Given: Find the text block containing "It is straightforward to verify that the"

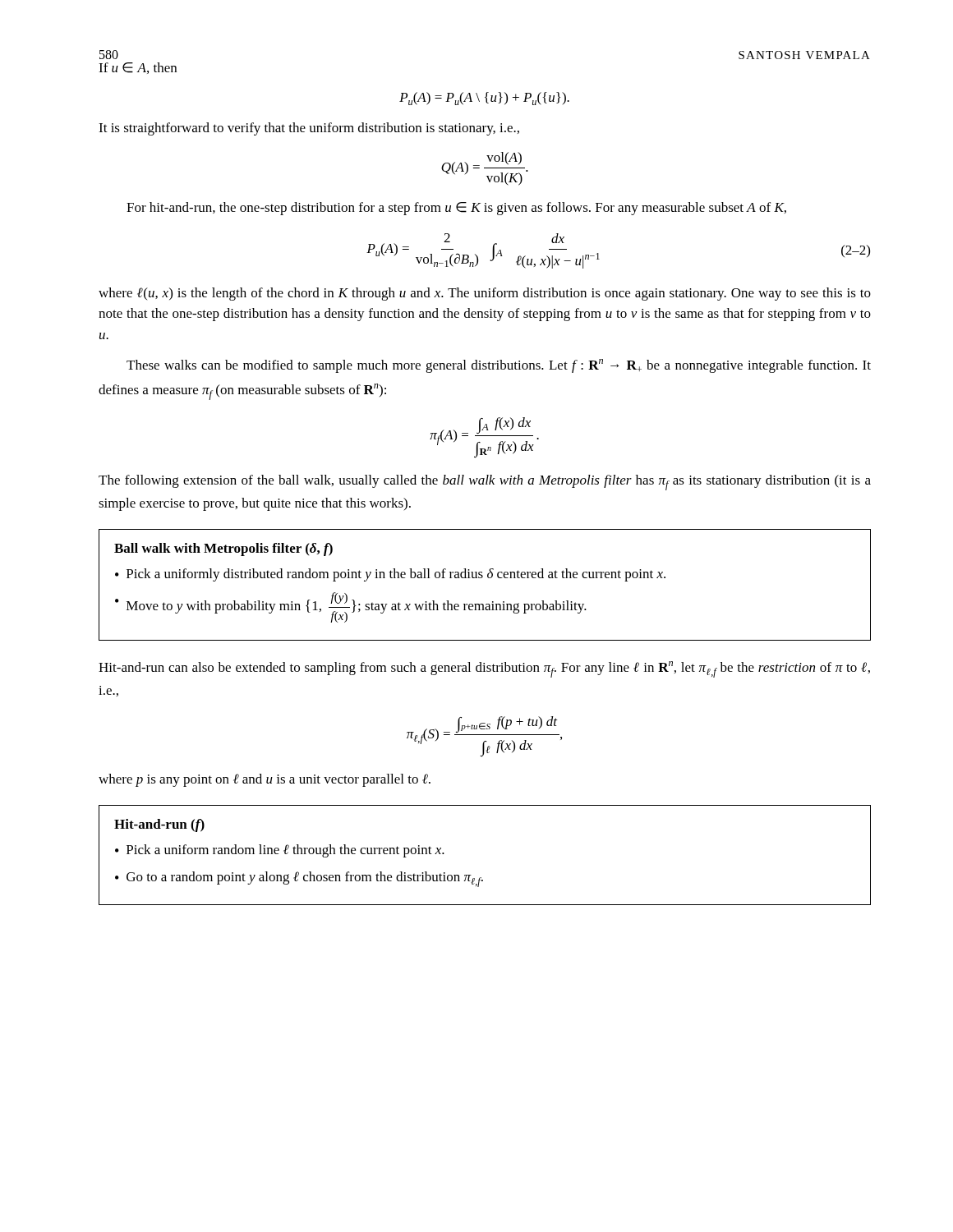Looking at the screenshot, I should click(x=309, y=128).
